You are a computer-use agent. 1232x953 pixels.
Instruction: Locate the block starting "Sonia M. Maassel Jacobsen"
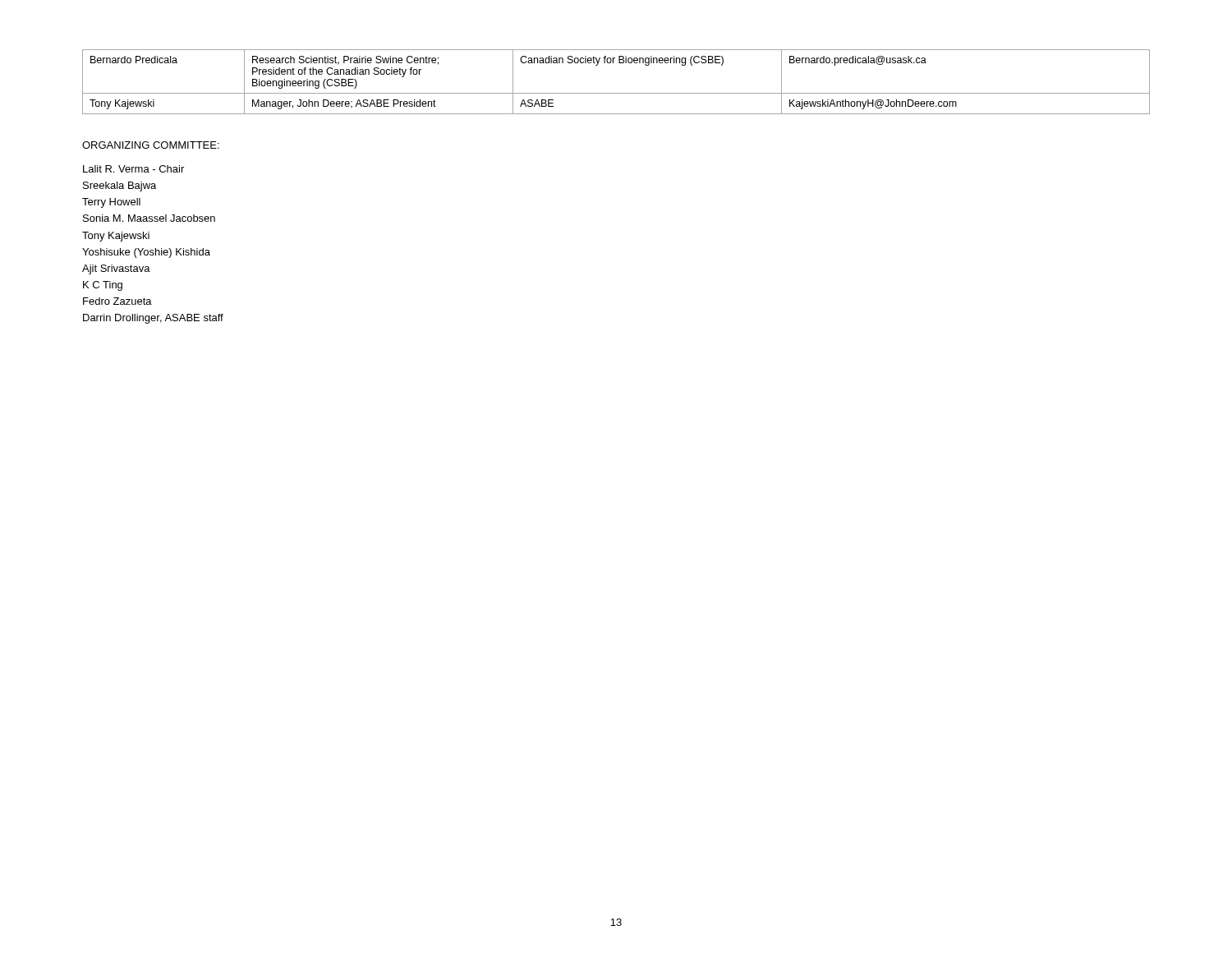149,218
